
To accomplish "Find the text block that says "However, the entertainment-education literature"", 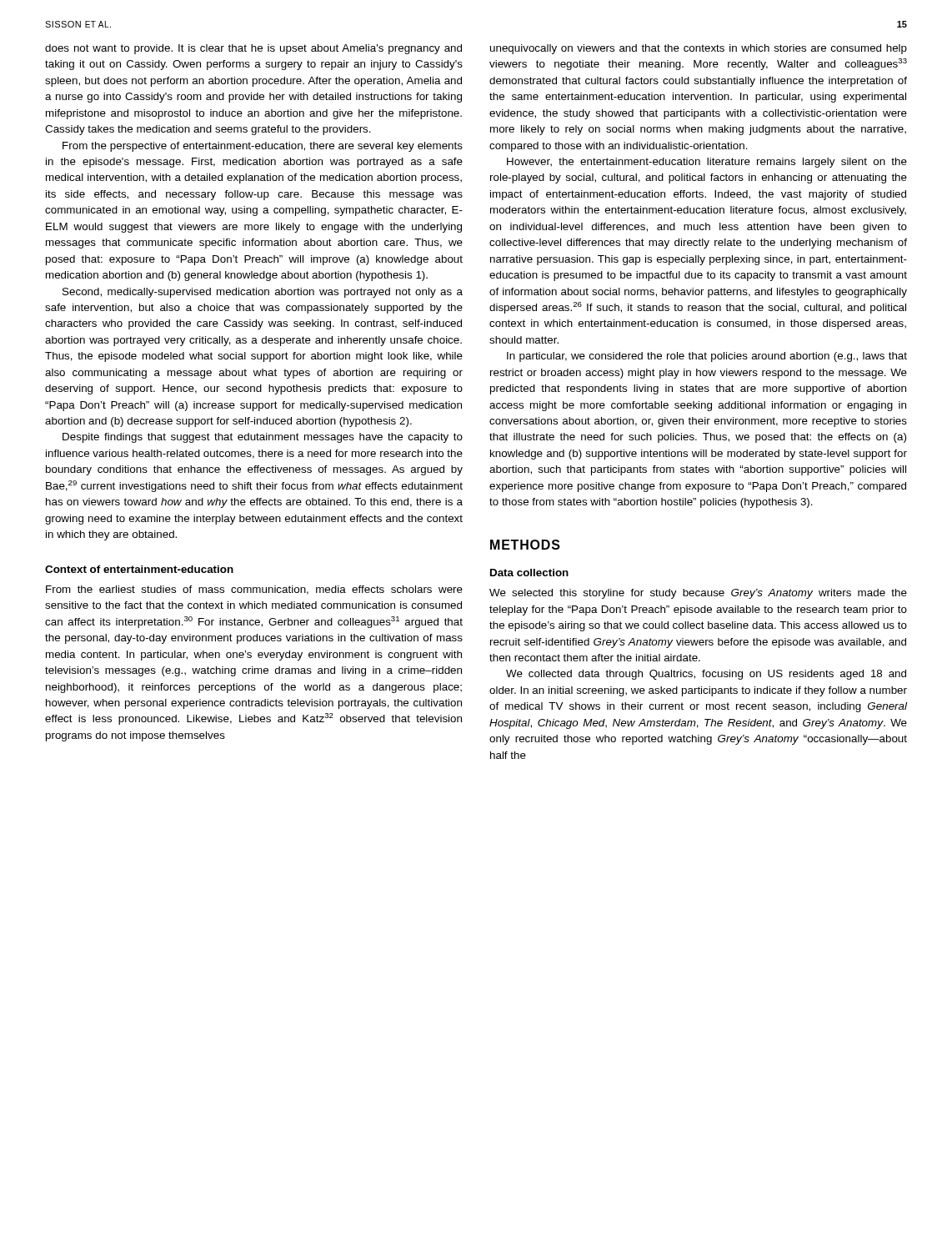I will click(x=698, y=251).
